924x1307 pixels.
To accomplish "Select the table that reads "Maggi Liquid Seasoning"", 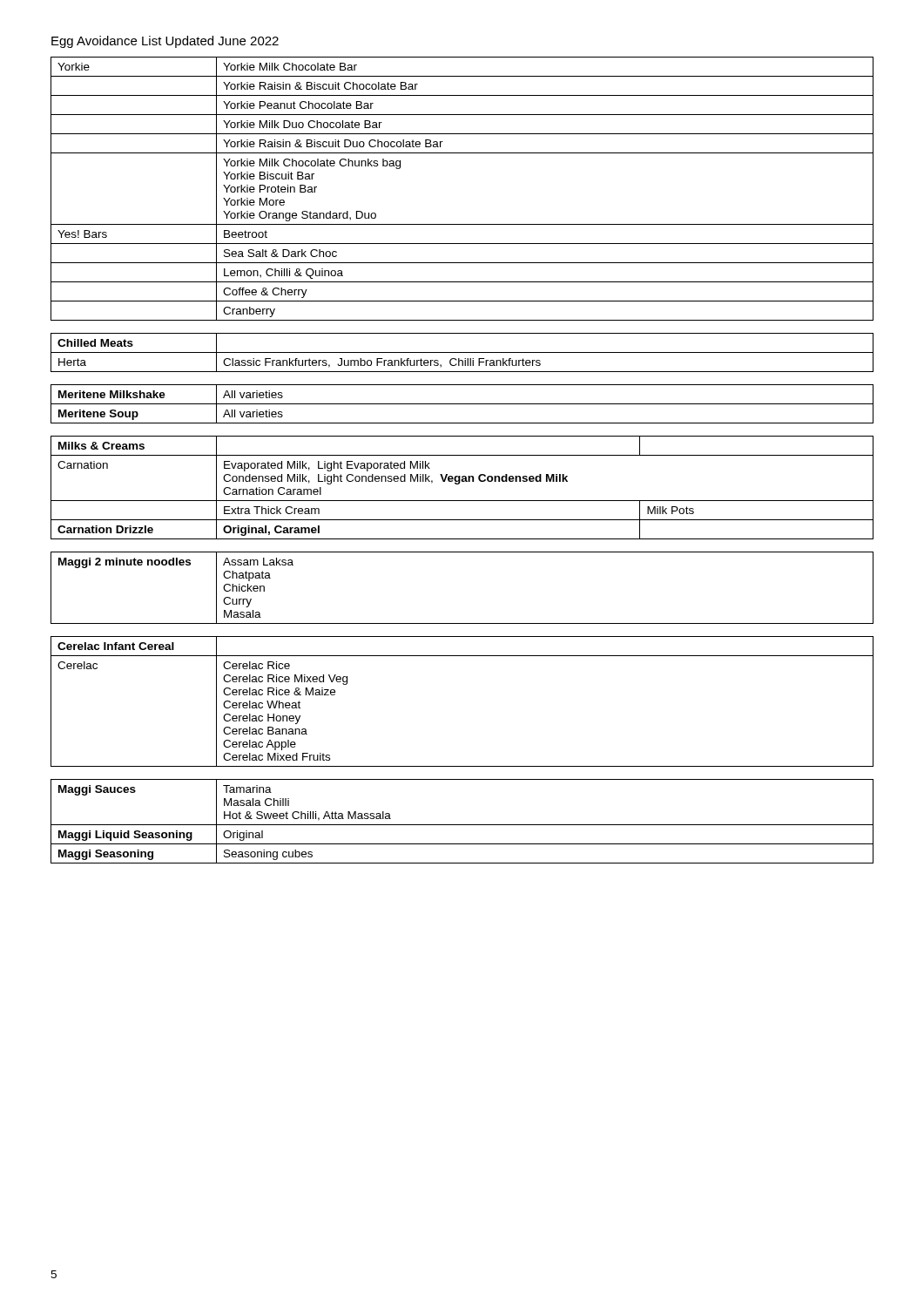I will (462, 821).
